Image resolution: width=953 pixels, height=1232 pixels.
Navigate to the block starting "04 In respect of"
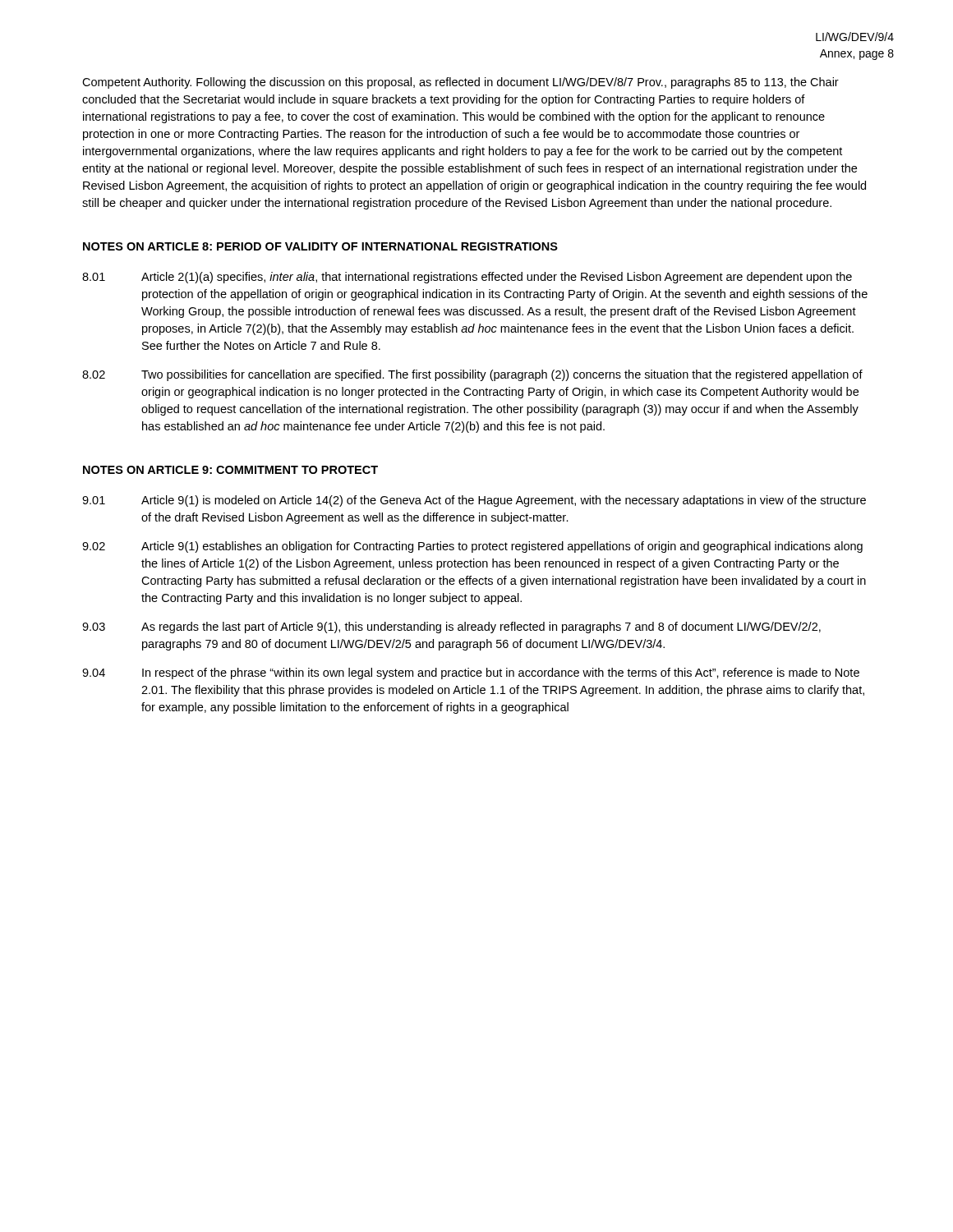pos(476,691)
